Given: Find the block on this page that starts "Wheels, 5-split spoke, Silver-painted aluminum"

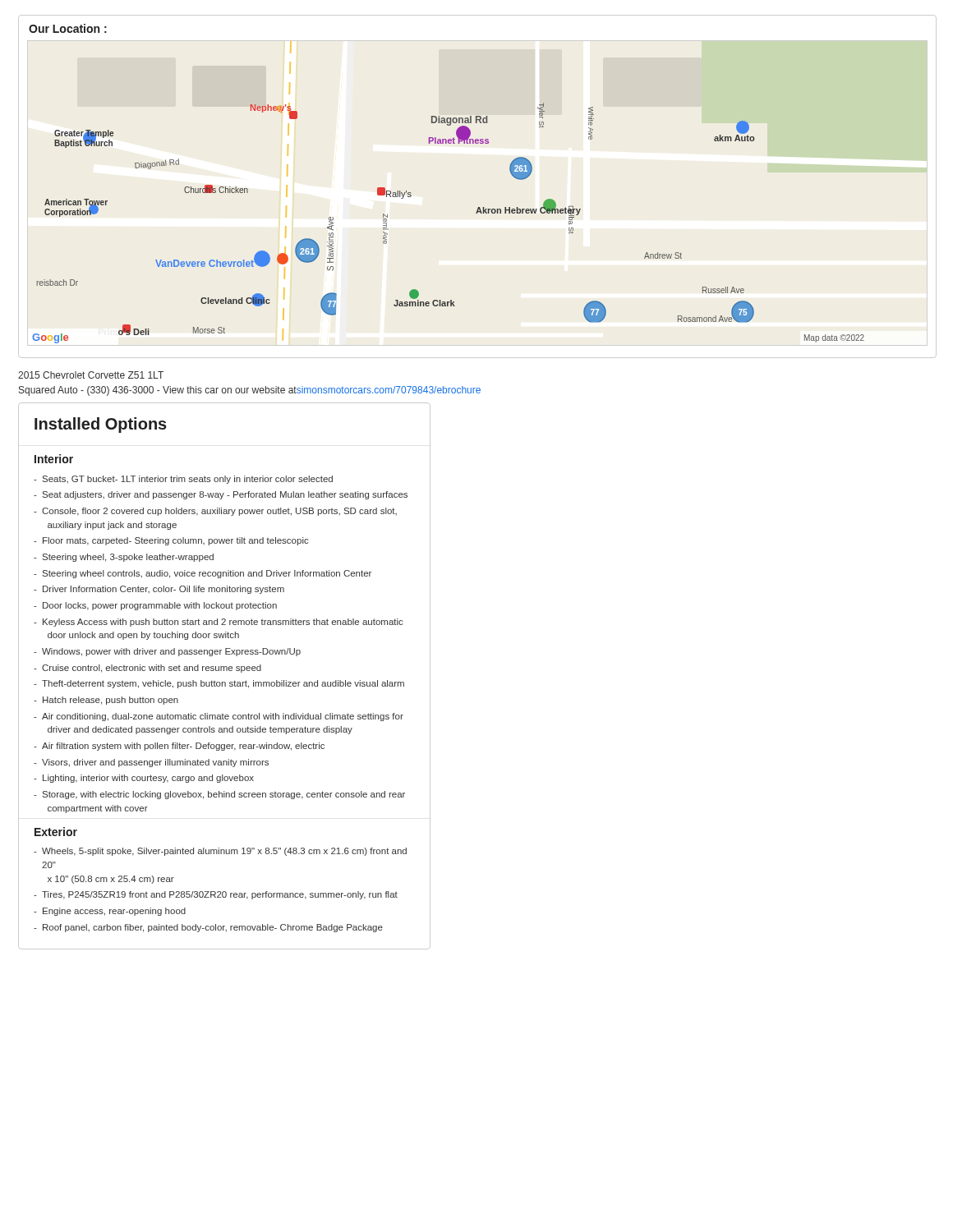Looking at the screenshot, I should pos(225,865).
